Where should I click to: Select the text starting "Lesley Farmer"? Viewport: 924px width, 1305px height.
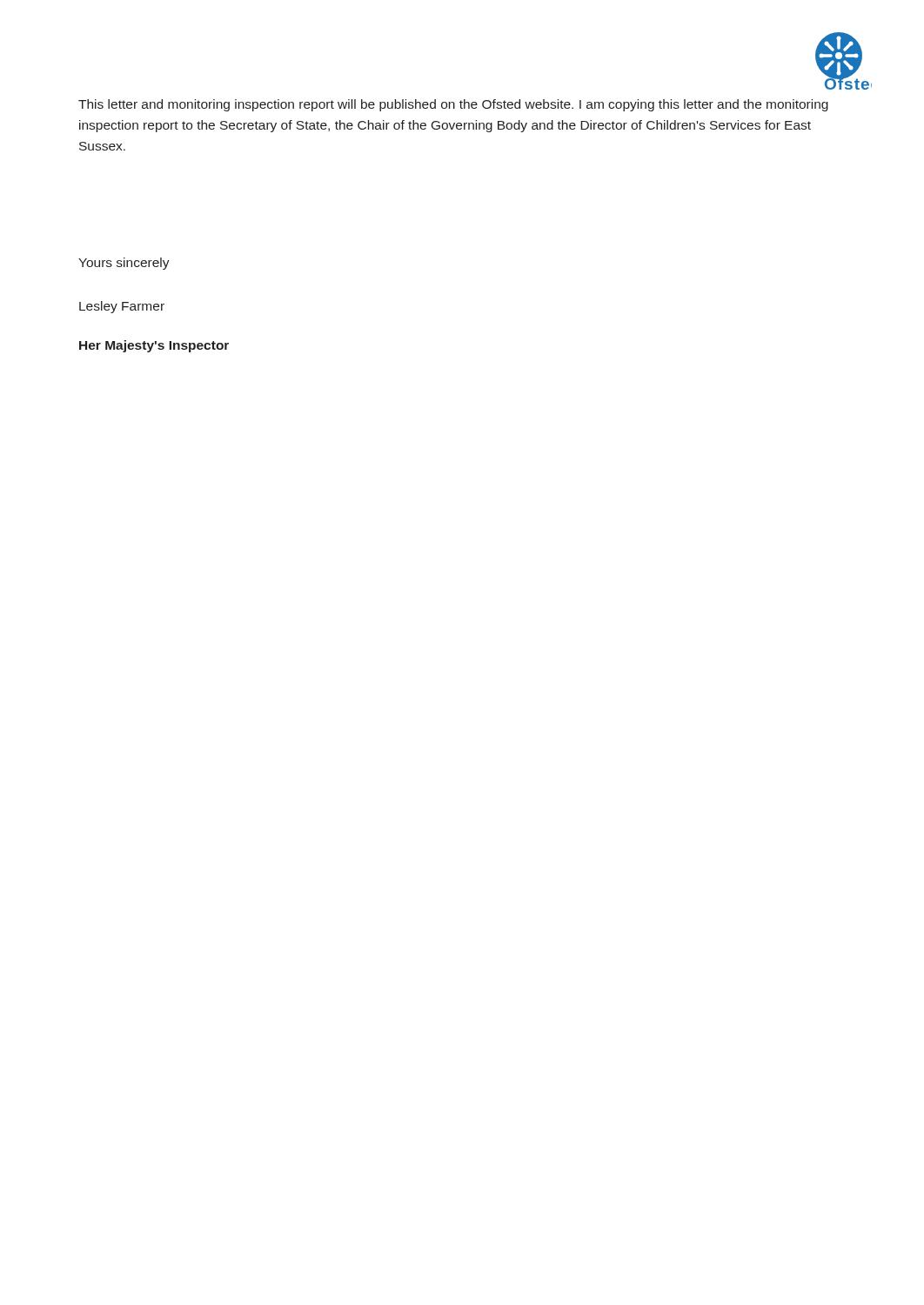click(121, 306)
